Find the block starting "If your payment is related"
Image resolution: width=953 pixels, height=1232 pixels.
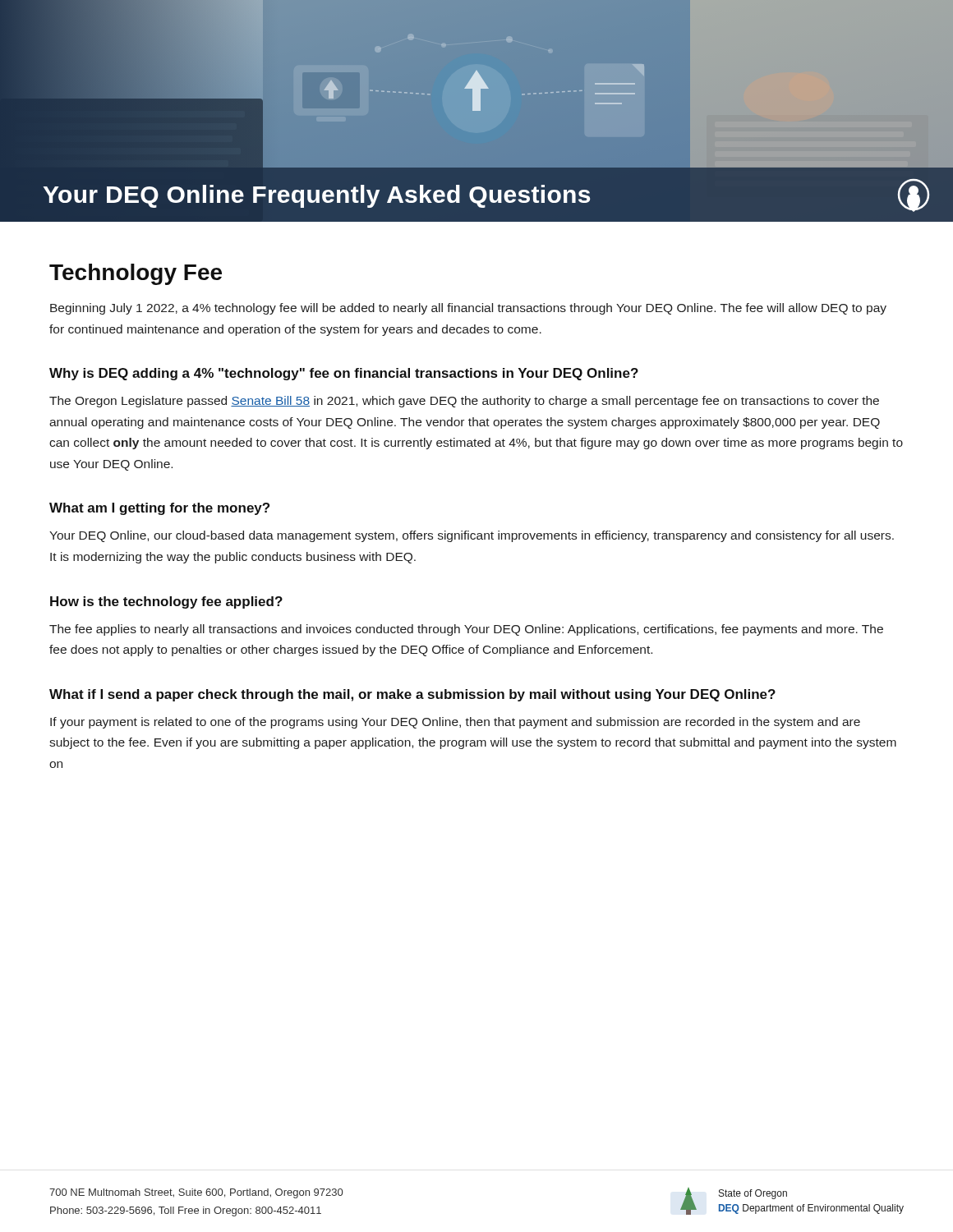473,742
